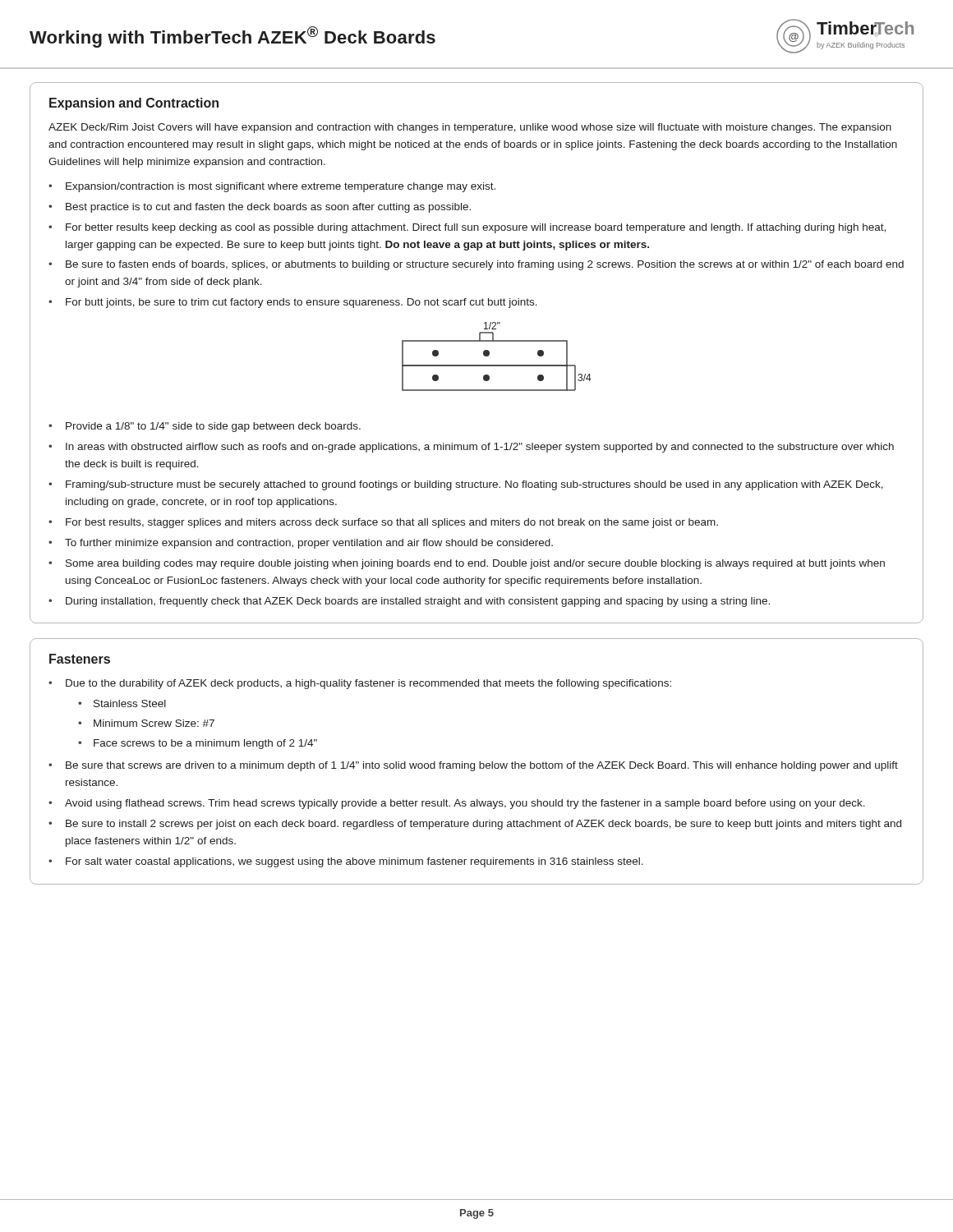The image size is (953, 1232).
Task: Where is the passage that starts "• Face screws to be a"?
Action: (x=198, y=744)
